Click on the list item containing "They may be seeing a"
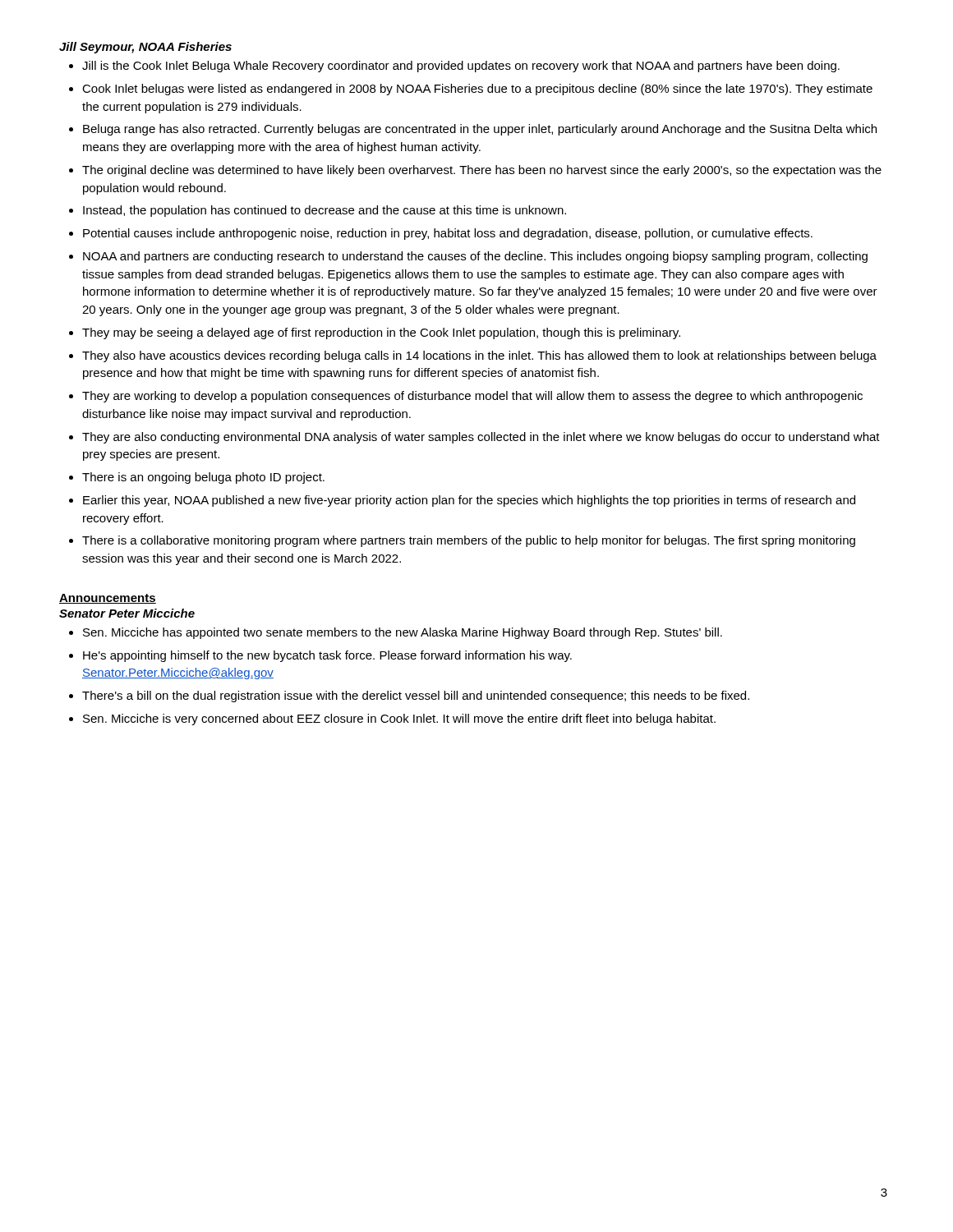This screenshot has width=953, height=1232. (x=382, y=332)
